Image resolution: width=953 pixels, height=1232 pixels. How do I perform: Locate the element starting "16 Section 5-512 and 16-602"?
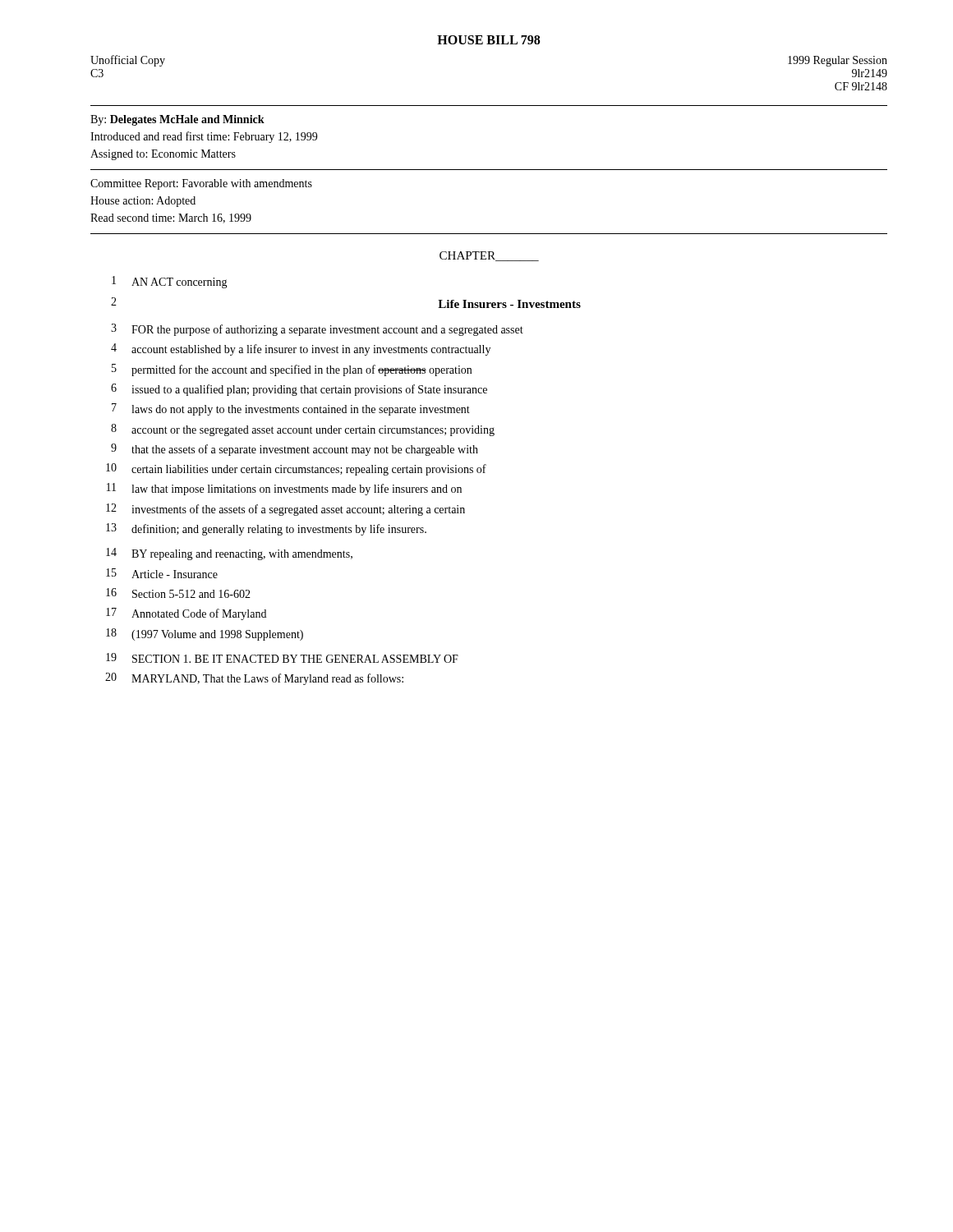[178, 593]
